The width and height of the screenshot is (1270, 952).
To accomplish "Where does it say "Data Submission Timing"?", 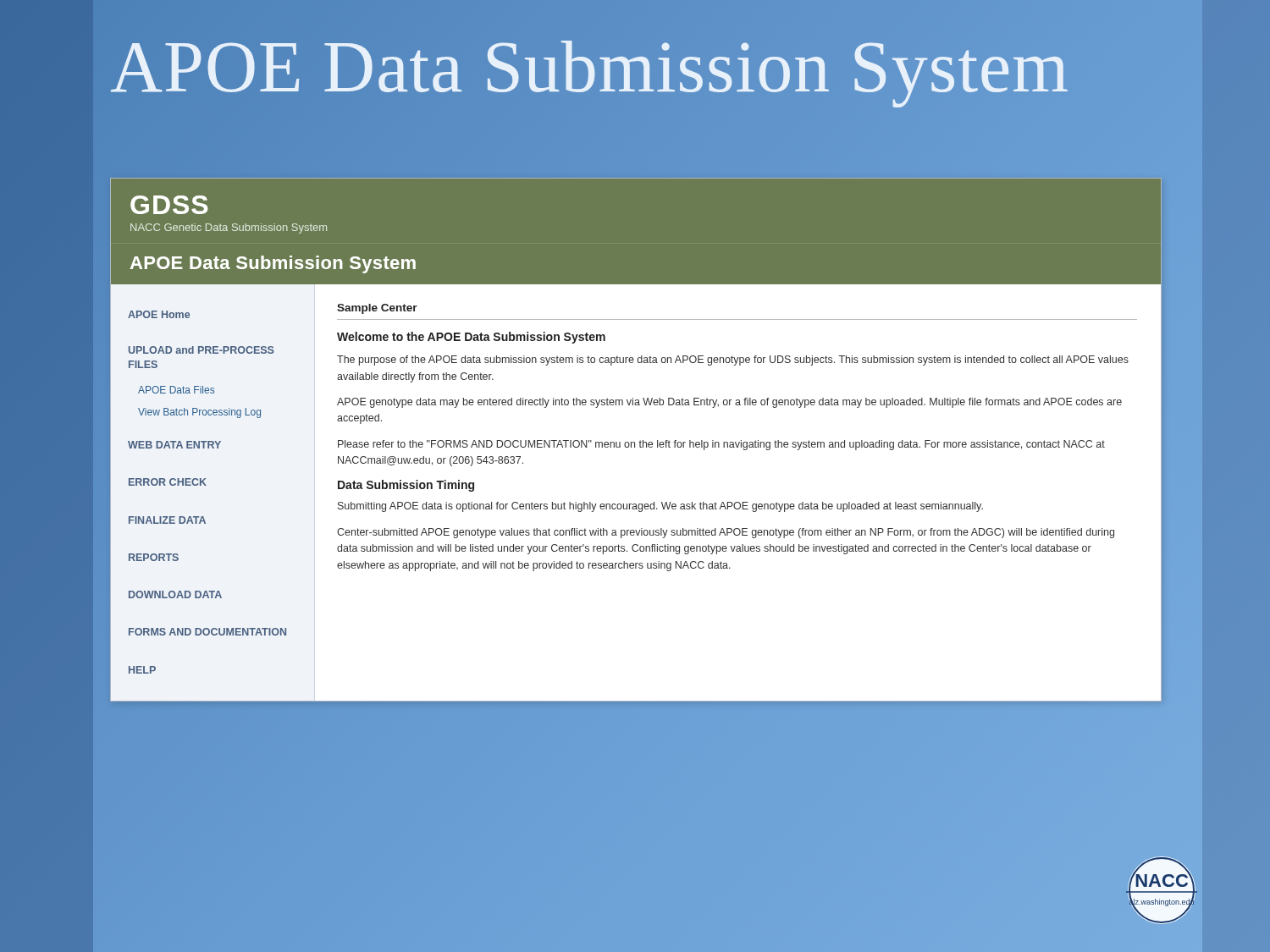I will [406, 485].
